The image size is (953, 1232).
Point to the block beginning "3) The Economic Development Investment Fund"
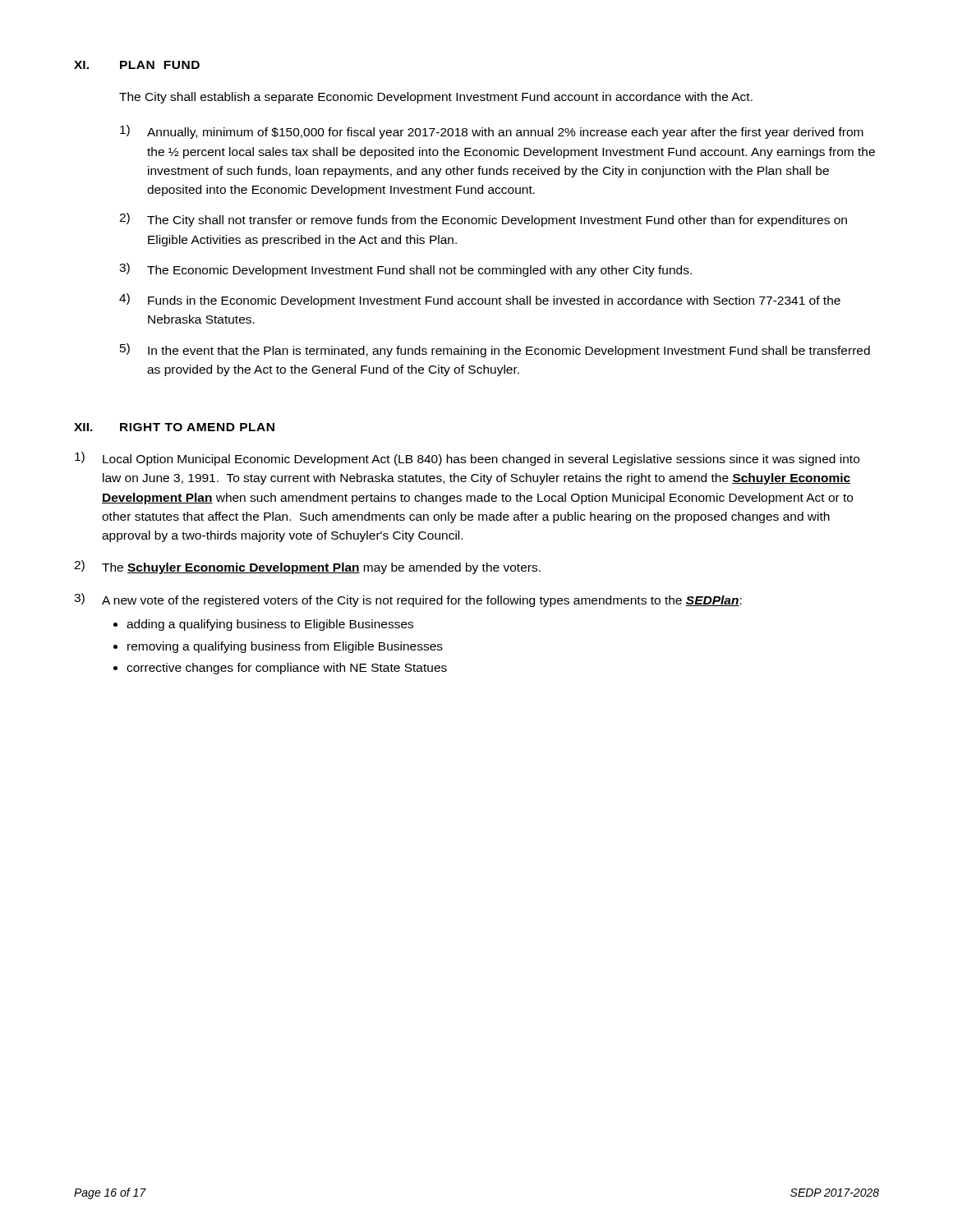[x=406, y=270]
